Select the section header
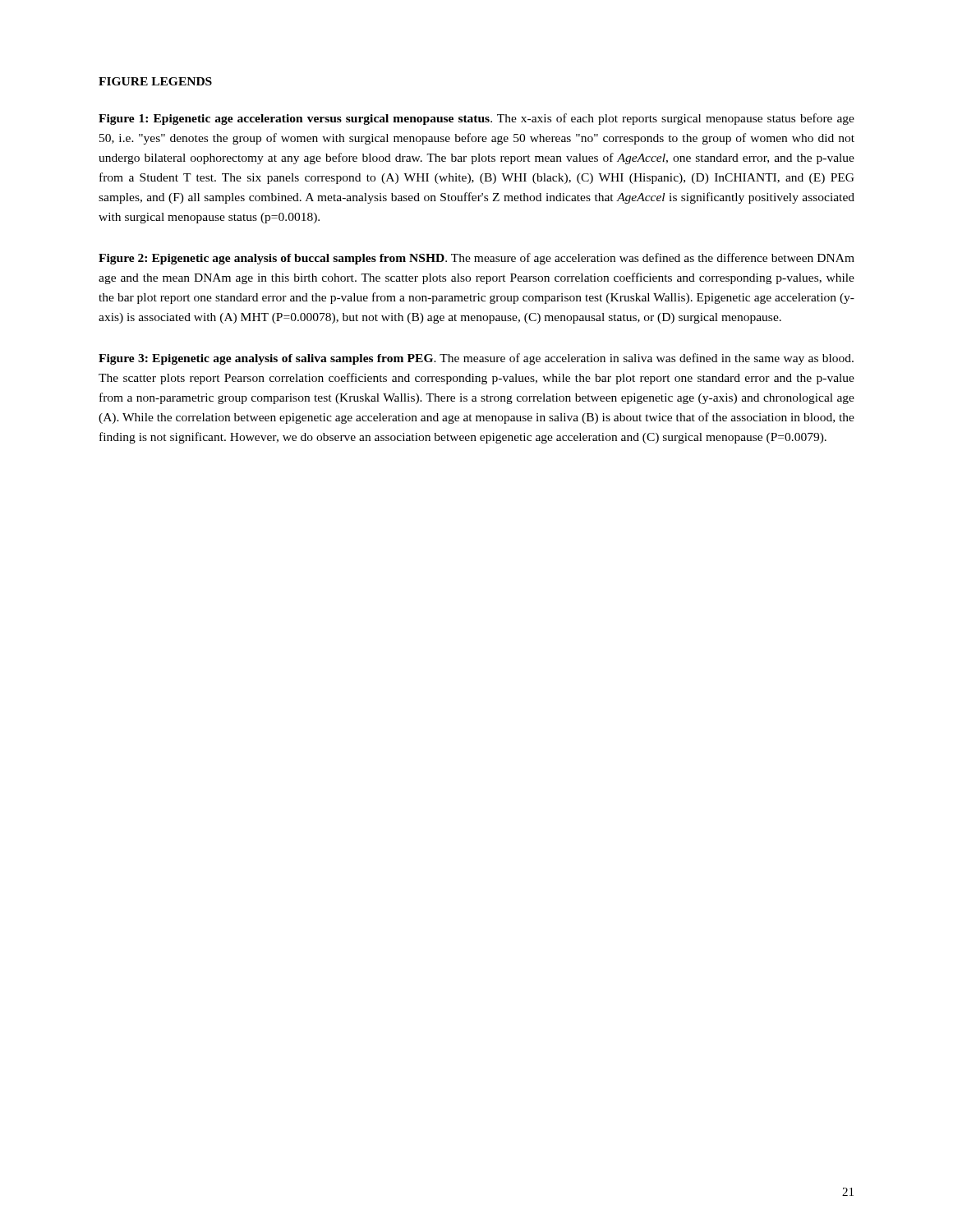Viewport: 953px width, 1232px height. pyautogui.click(x=155, y=81)
